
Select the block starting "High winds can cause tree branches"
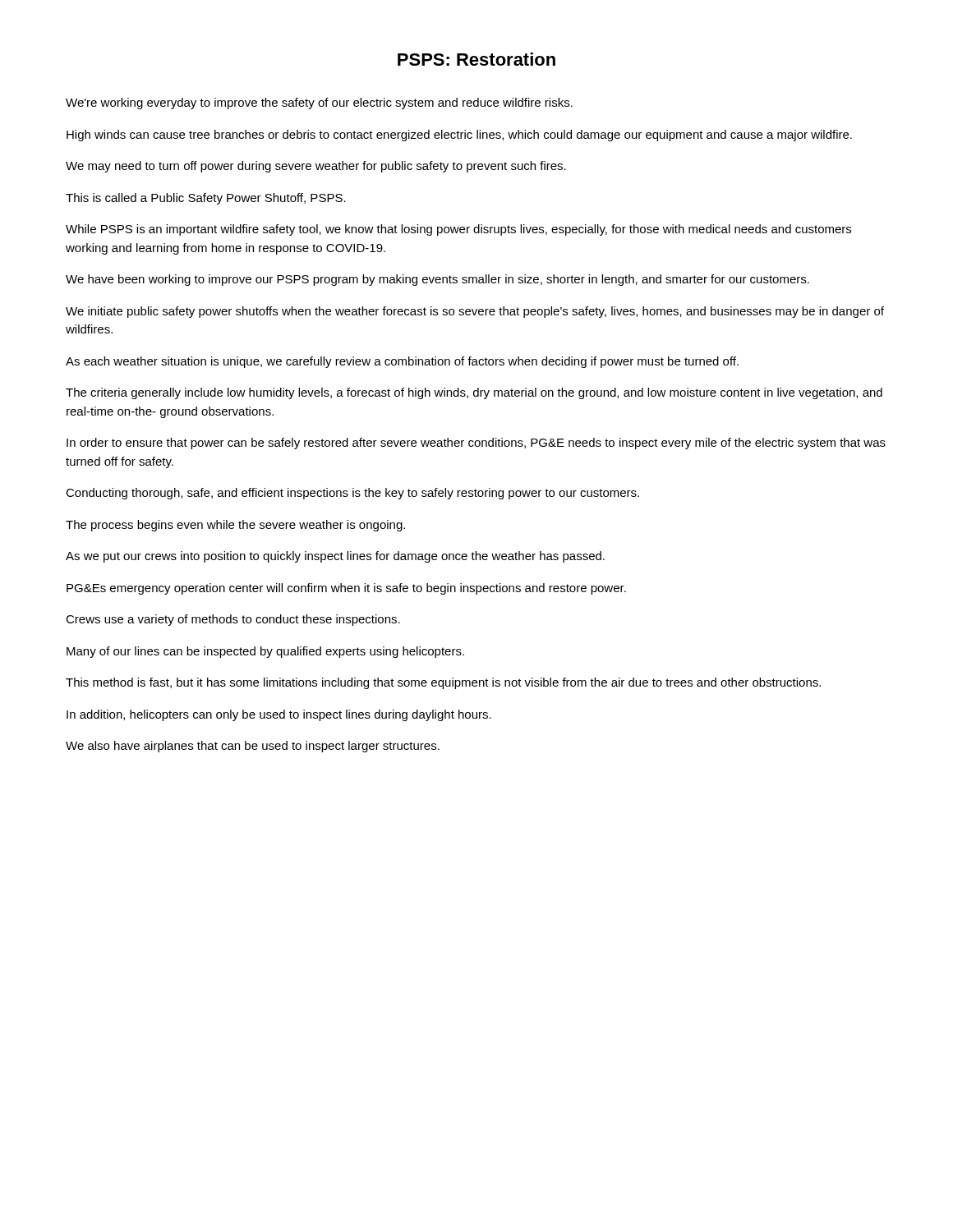(459, 134)
